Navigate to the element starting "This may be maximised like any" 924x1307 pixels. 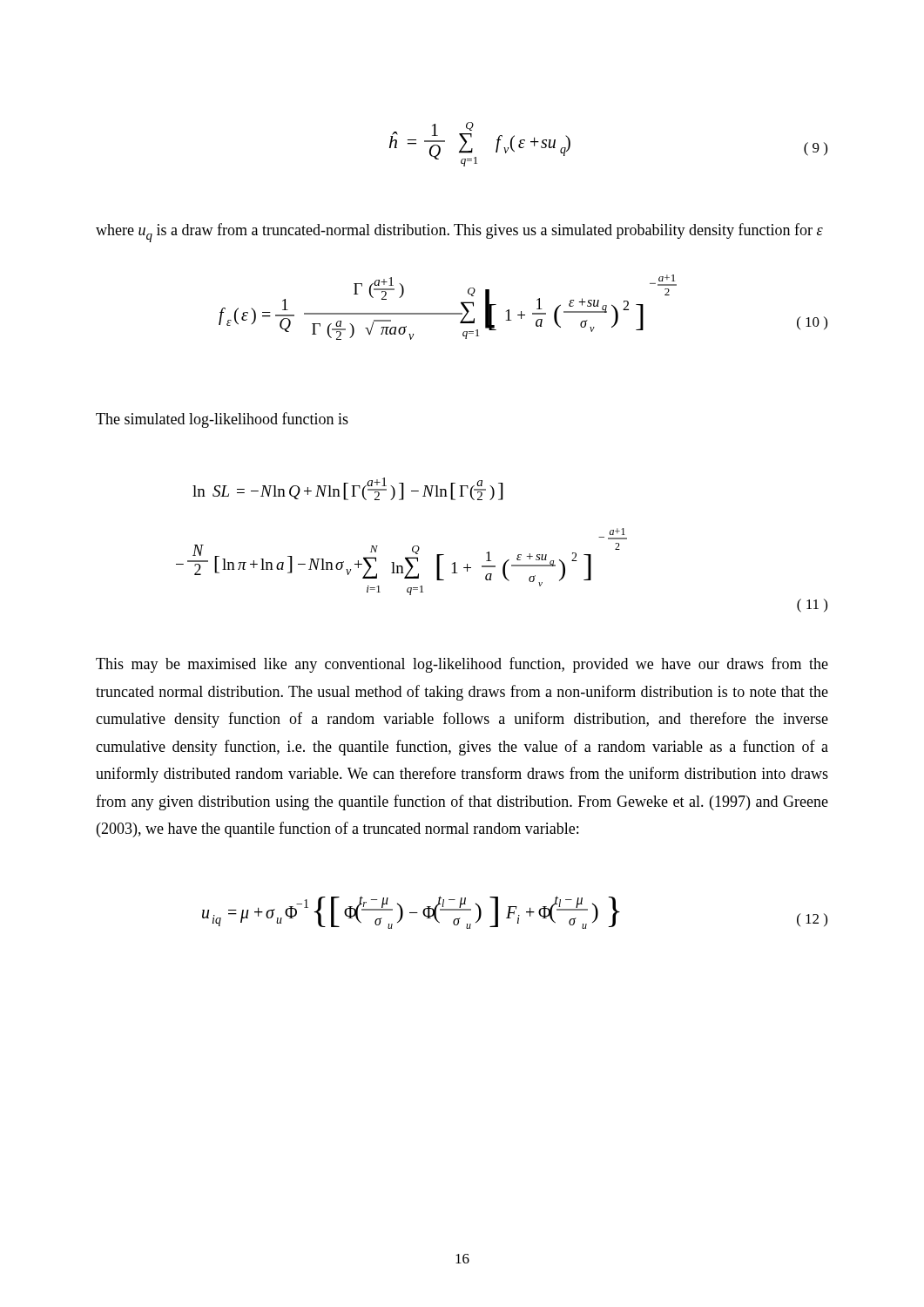coord(462,746)
